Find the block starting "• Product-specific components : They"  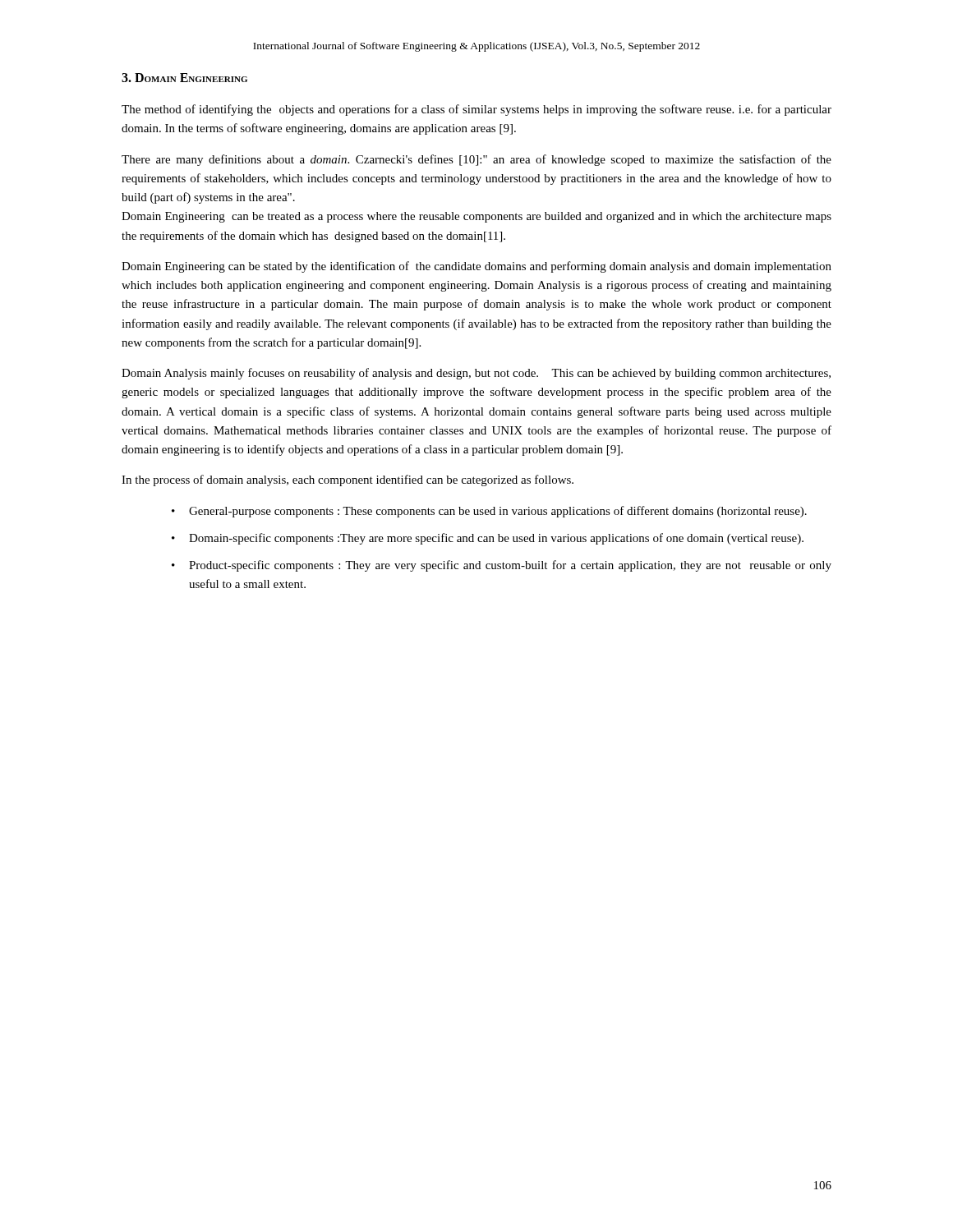click(501, 575)
